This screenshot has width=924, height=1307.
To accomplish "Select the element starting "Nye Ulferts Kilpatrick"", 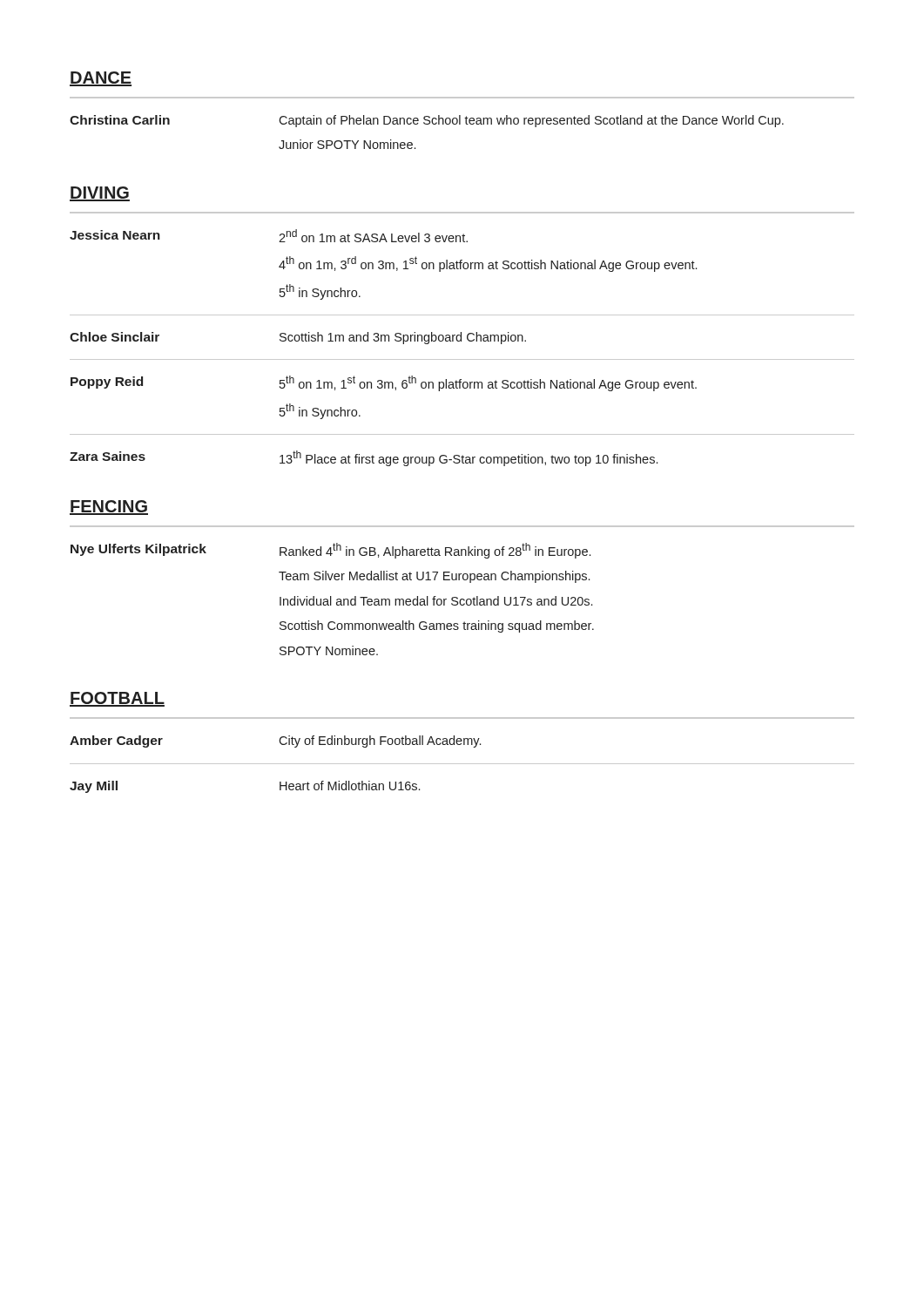I will pos(462,600).
